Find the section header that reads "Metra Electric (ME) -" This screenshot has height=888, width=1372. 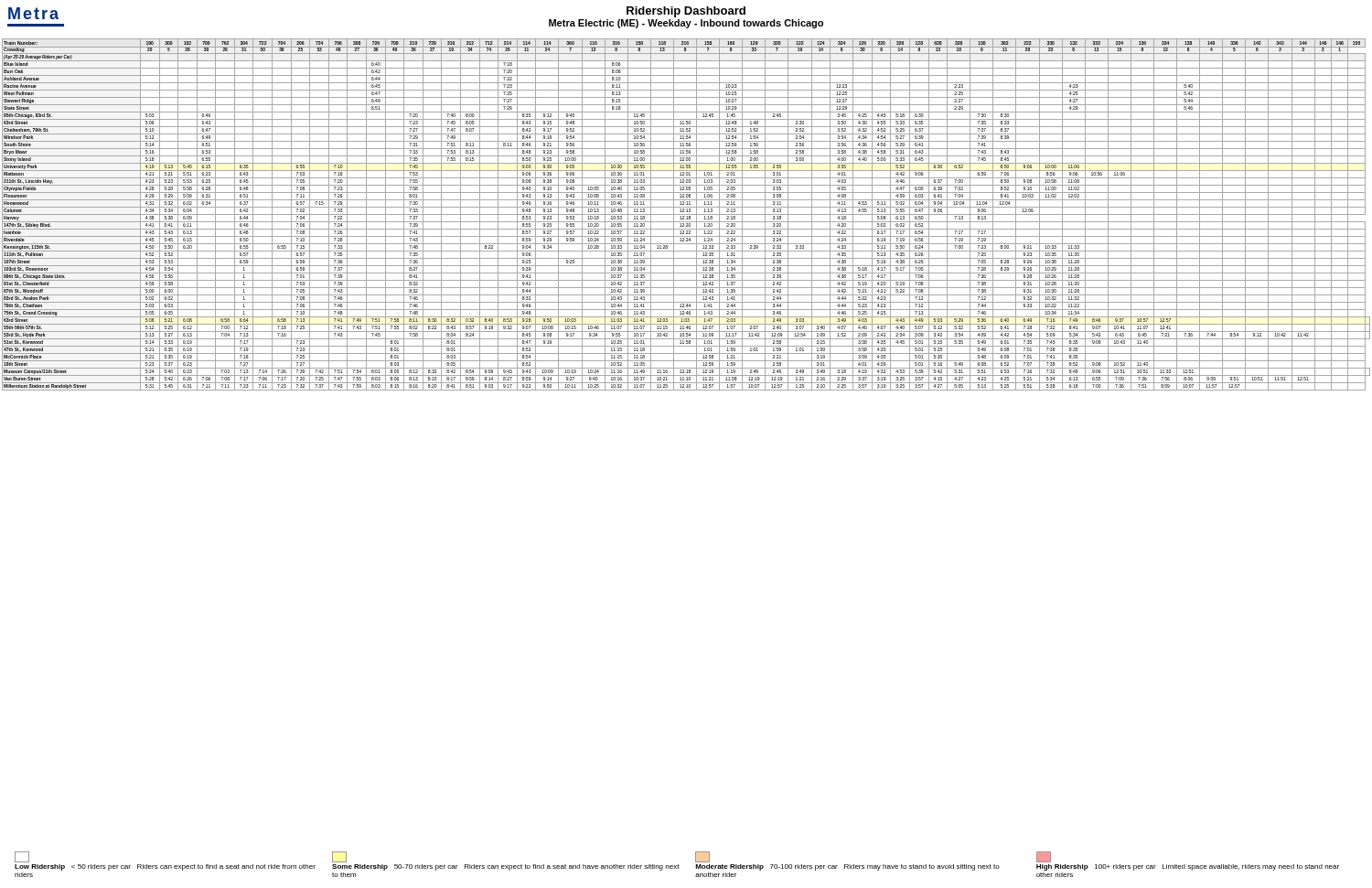pyautogui.click(x=686, y=23)
